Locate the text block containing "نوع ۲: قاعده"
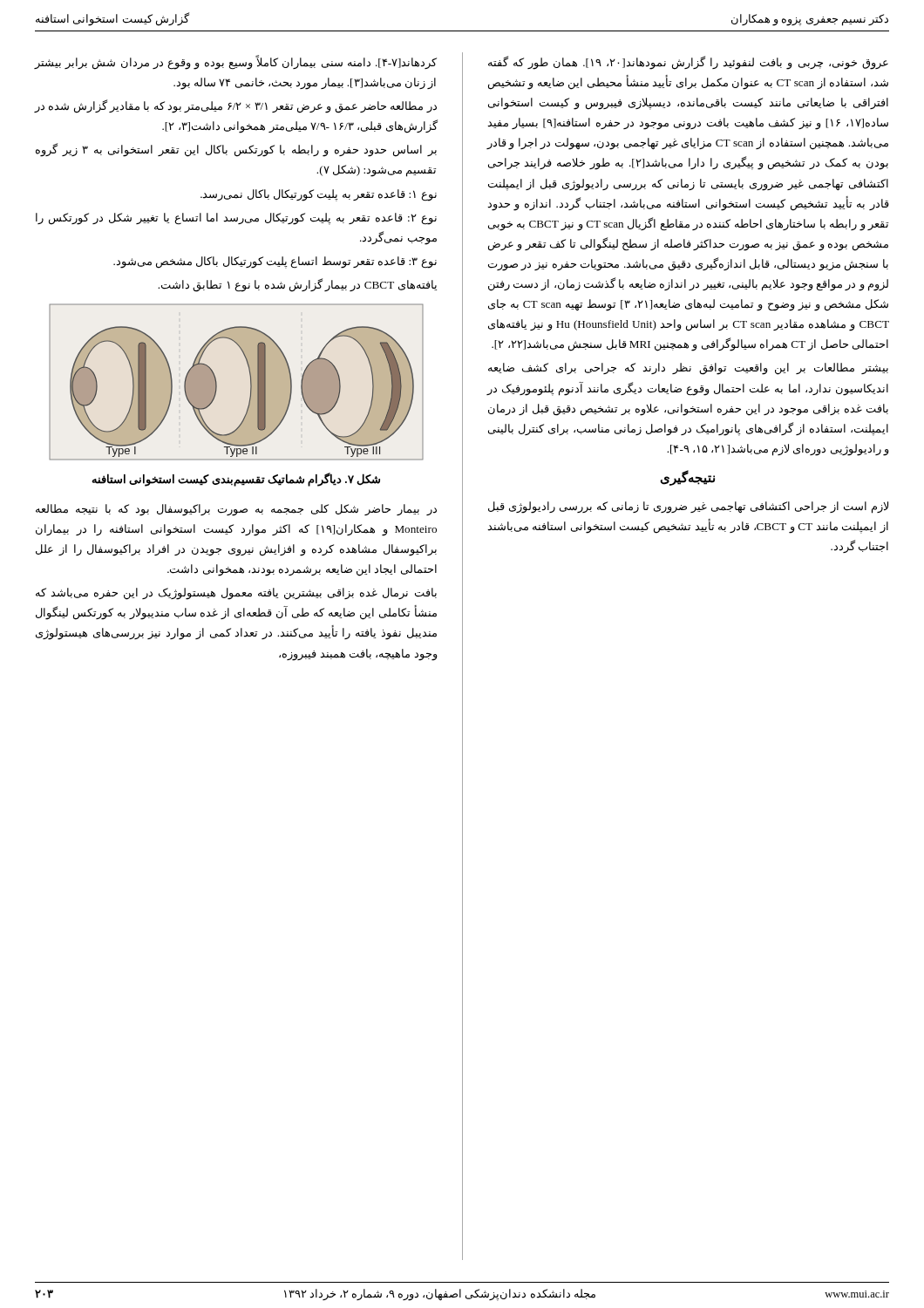Viewport: 924px width, 1308px height. pyautogui.click(x=236, y=227)
